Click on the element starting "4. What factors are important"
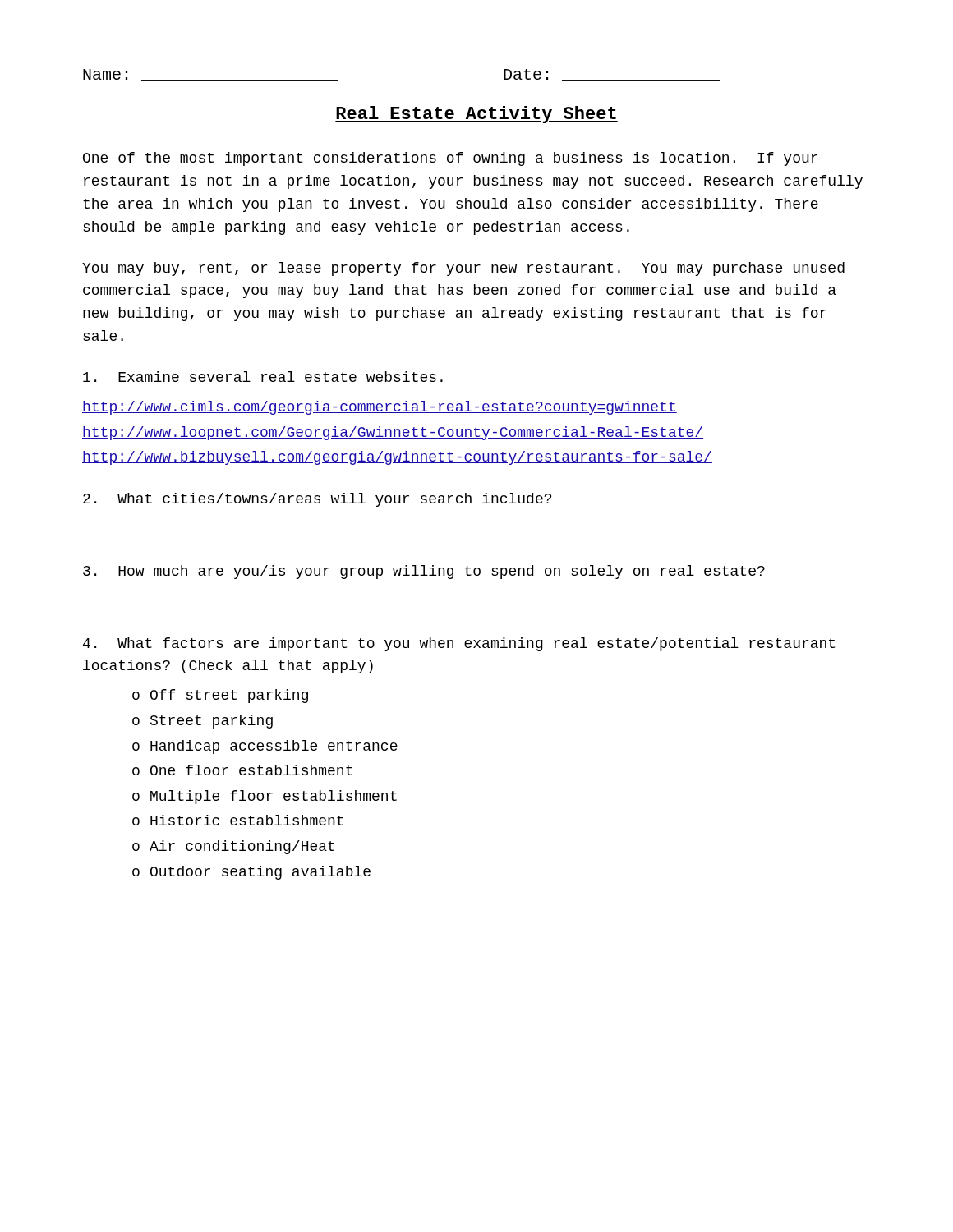 point(459,655)
